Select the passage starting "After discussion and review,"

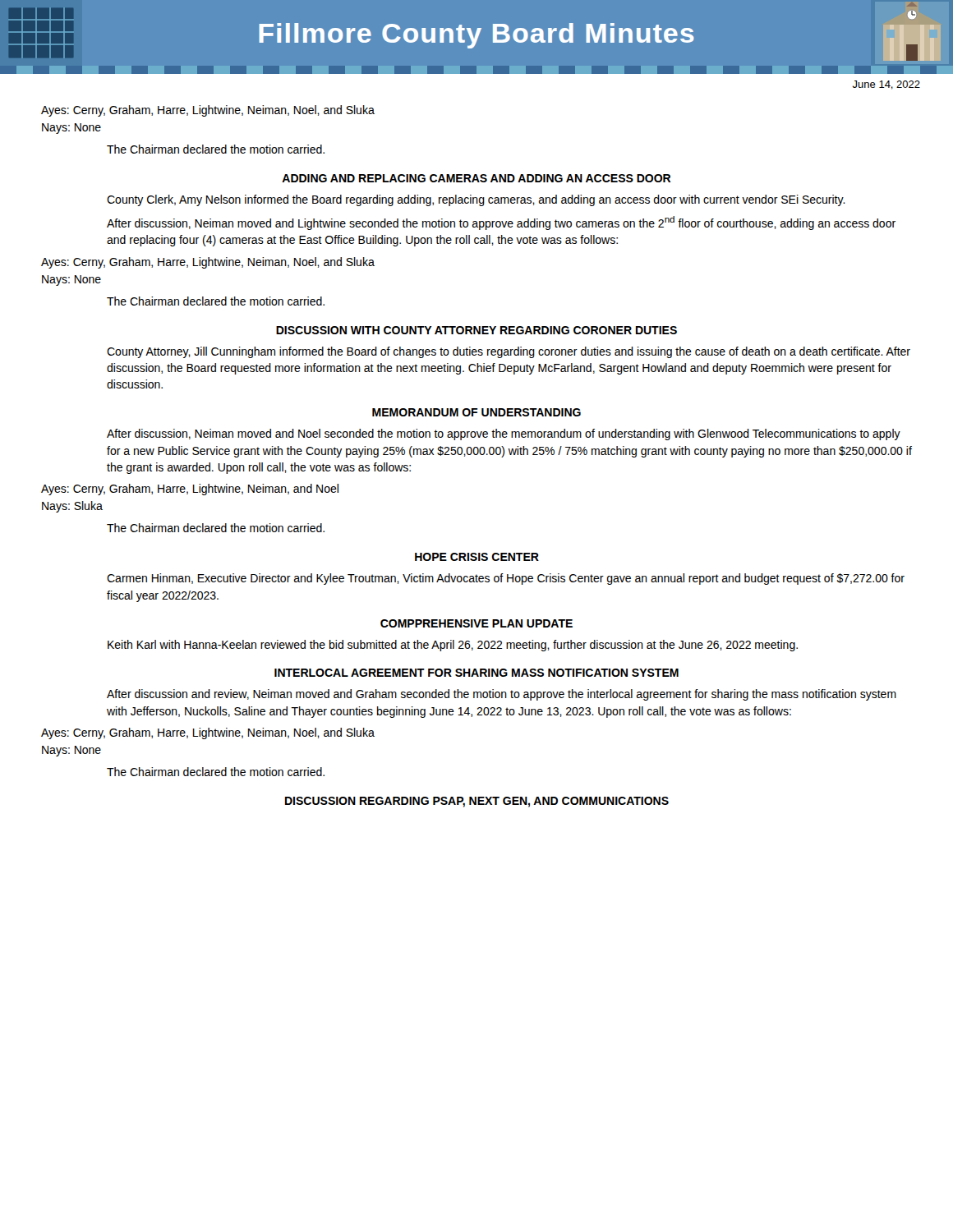pos(502,702)
